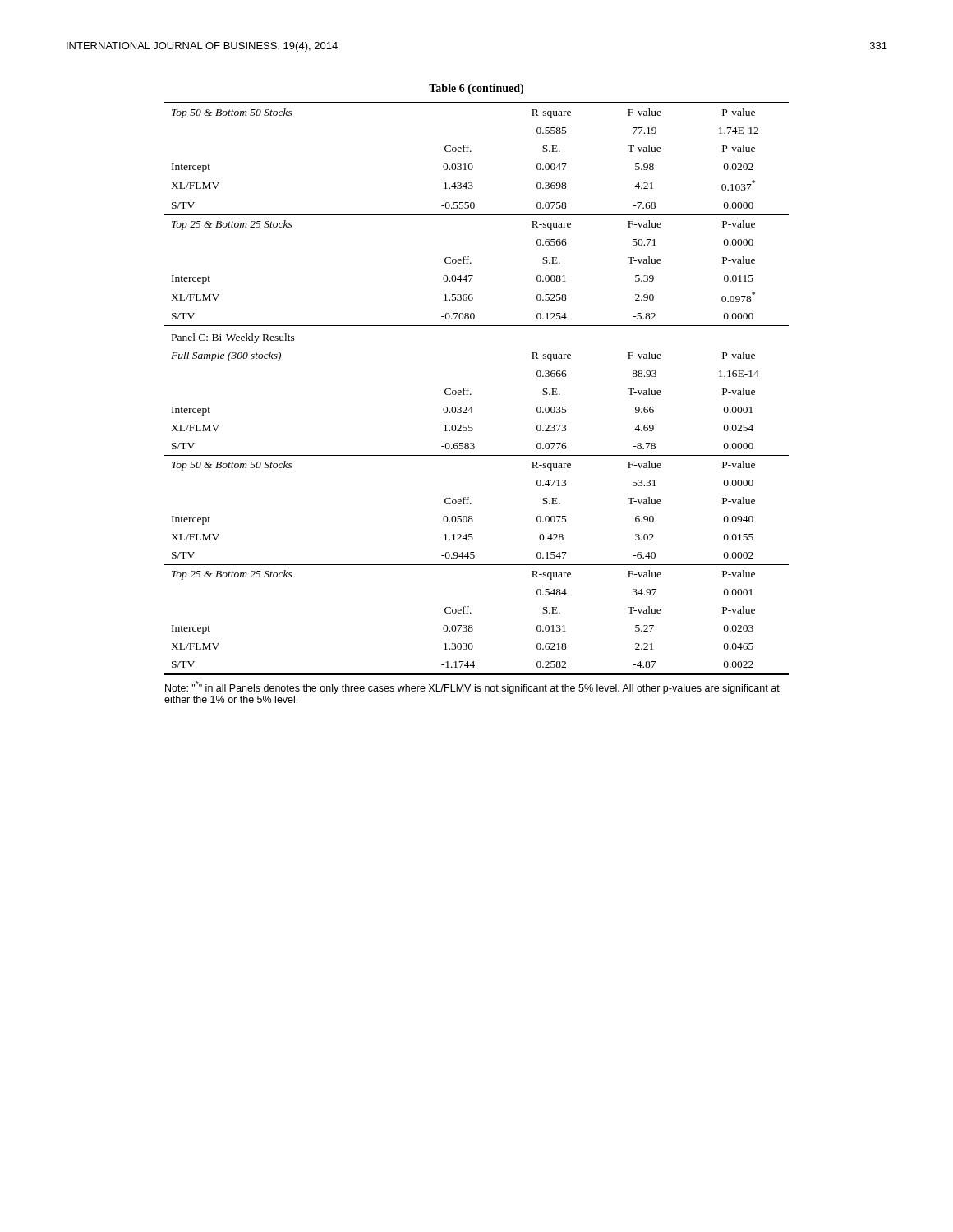Click on the footnote with the text "Note: "*" in all Panels denotes the"
The width and height of the screenshot is (953, 1232).
(x=472, y=693)
